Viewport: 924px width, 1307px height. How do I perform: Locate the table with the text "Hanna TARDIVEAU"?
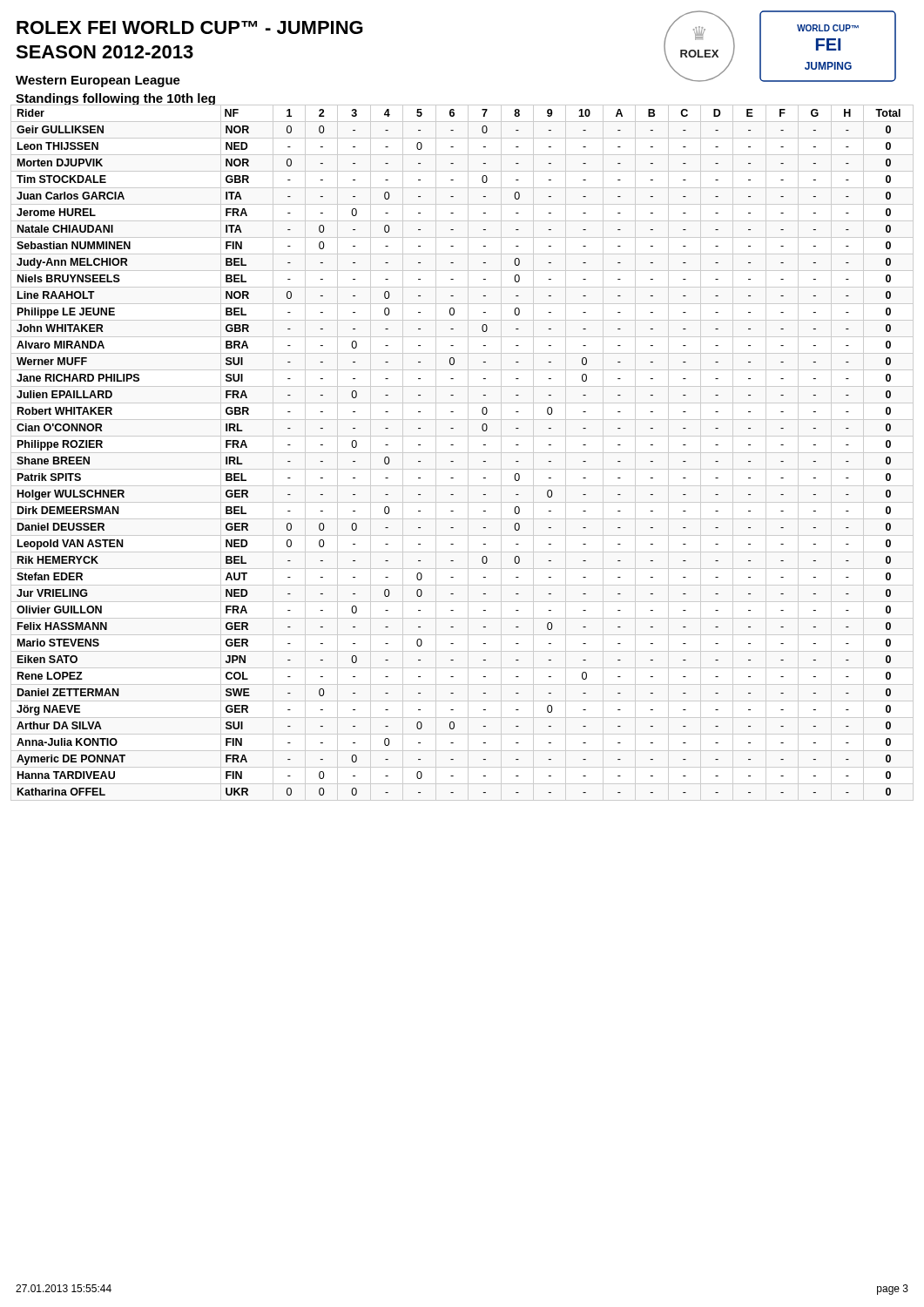coord(462,453)
